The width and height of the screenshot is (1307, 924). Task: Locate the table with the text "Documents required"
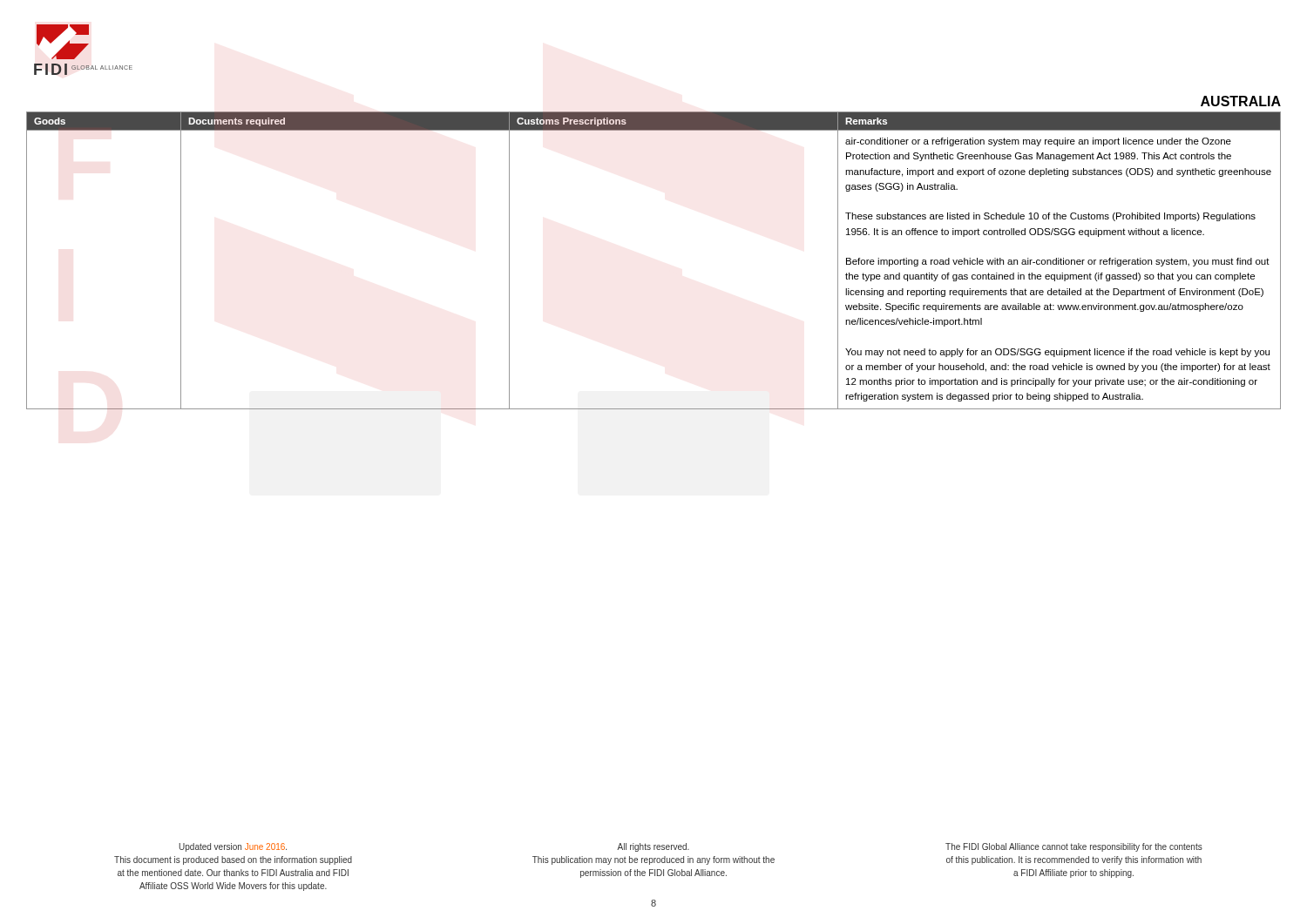click(x=654, y=260)
